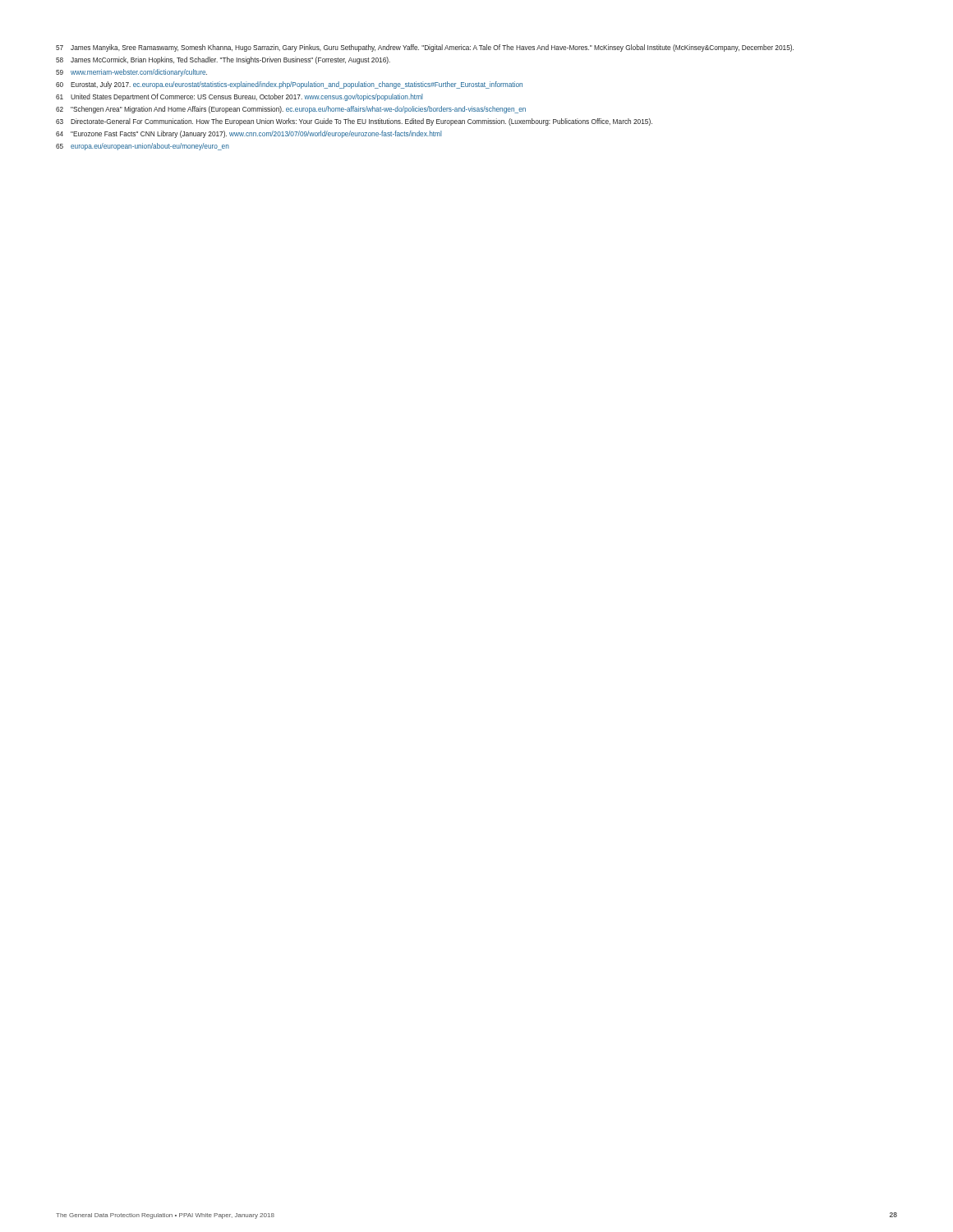Where is the passage that starts "58 James McCormick,"?
953x1232 pixels.
click(x=476, y=60)
